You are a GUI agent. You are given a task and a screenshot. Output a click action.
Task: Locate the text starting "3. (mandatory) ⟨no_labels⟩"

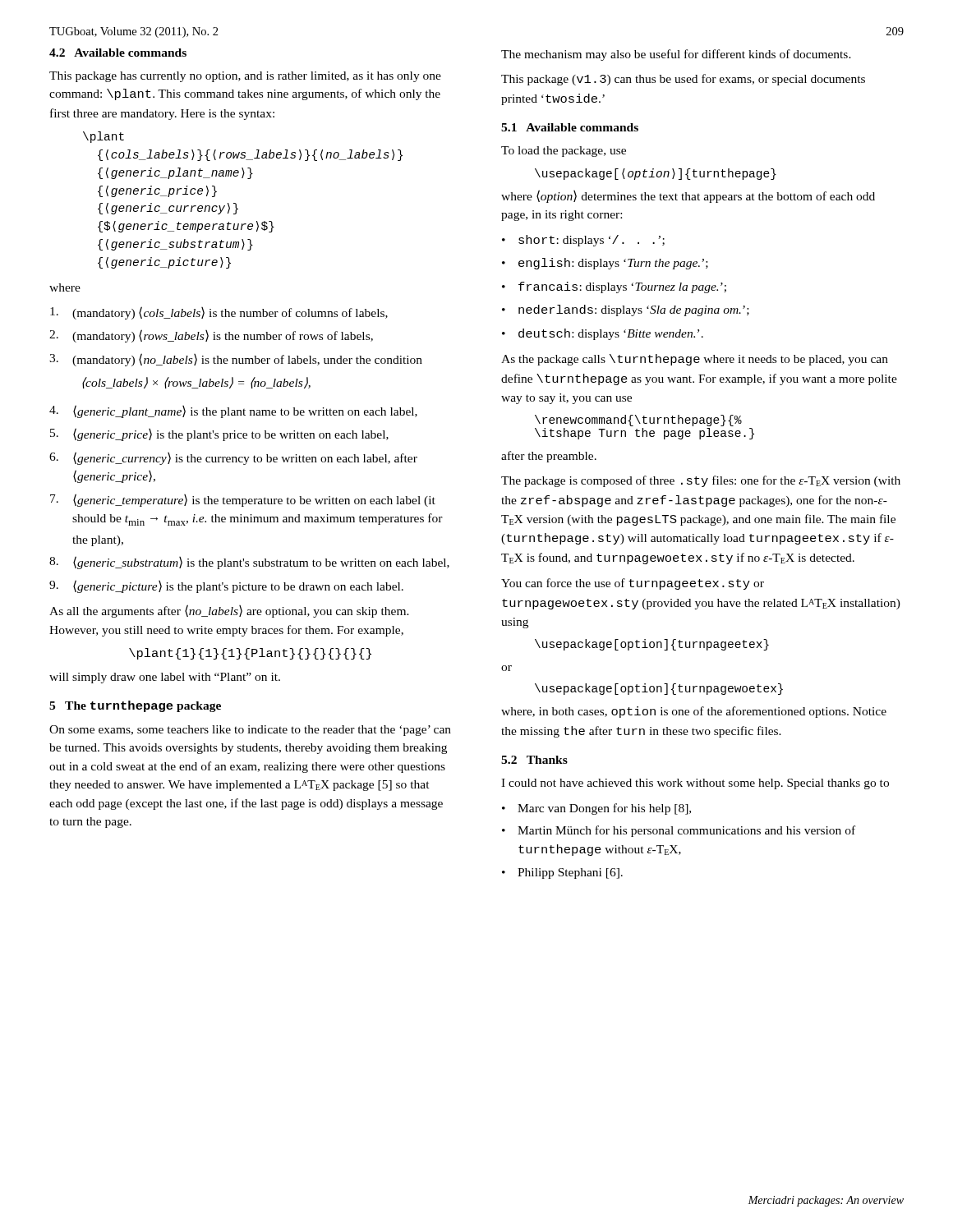pyautogui.click(x=251, y=374)
